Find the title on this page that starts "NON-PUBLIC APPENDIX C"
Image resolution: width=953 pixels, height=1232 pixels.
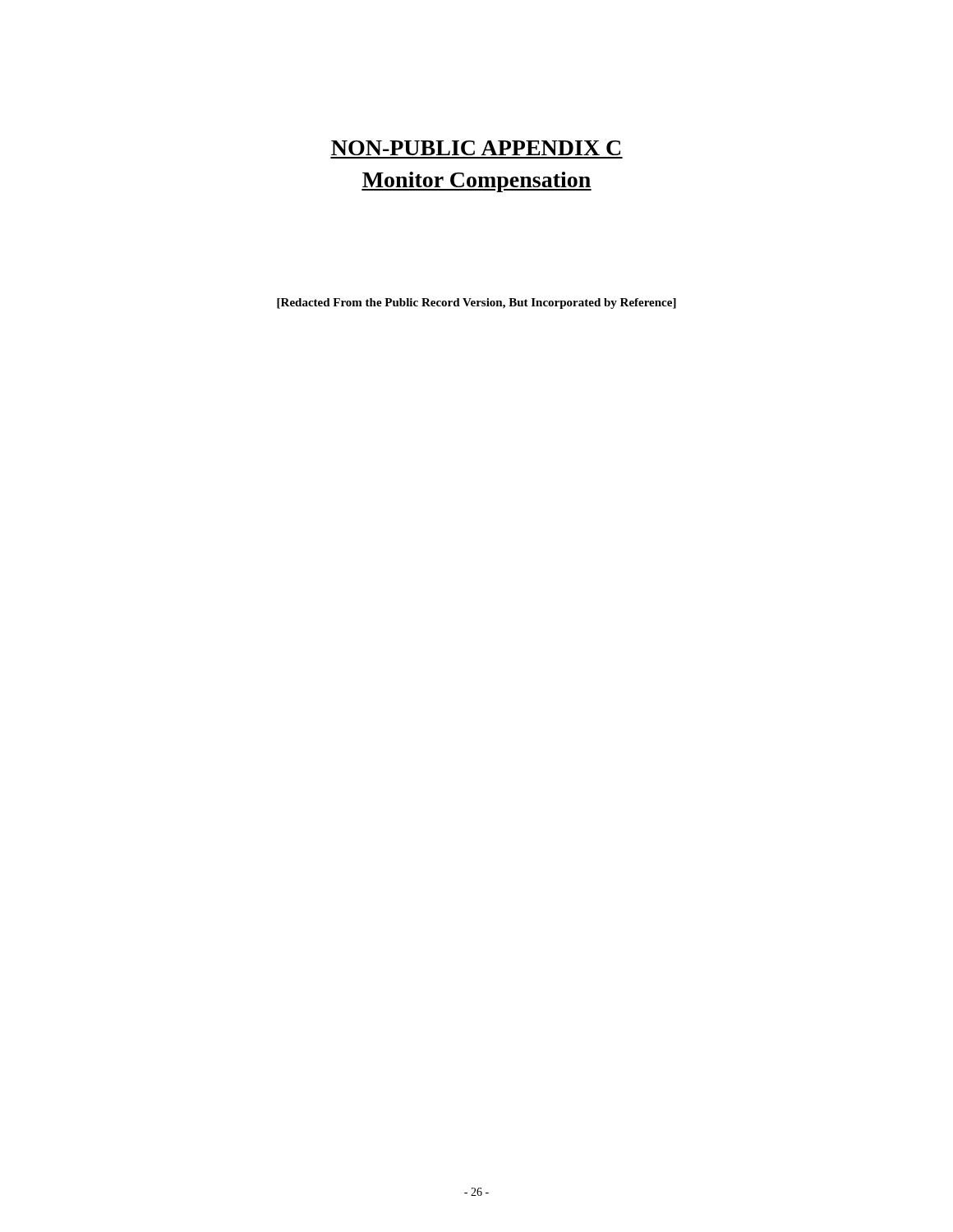coord(476,164)
